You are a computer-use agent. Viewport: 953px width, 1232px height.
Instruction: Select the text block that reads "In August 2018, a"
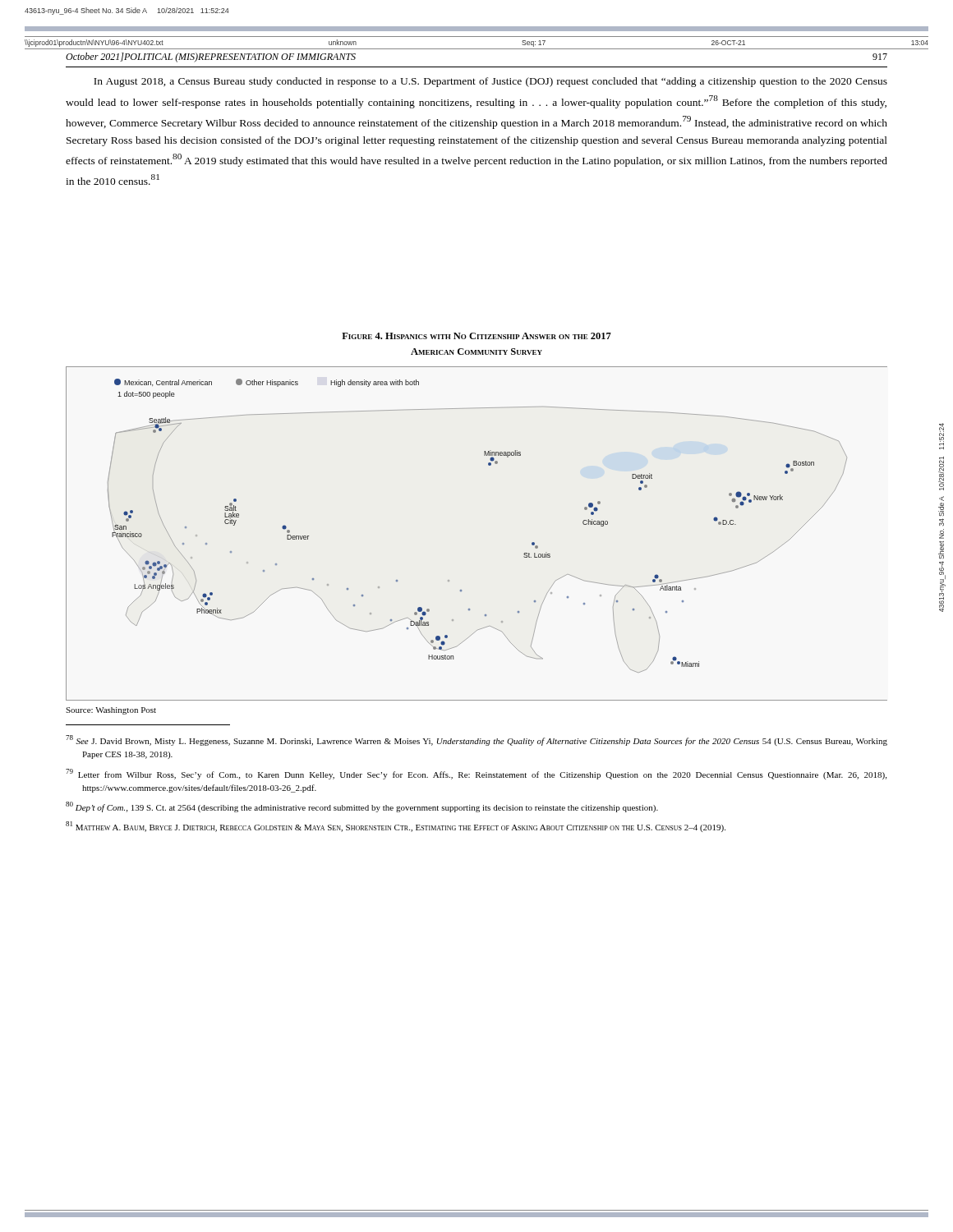476,131
